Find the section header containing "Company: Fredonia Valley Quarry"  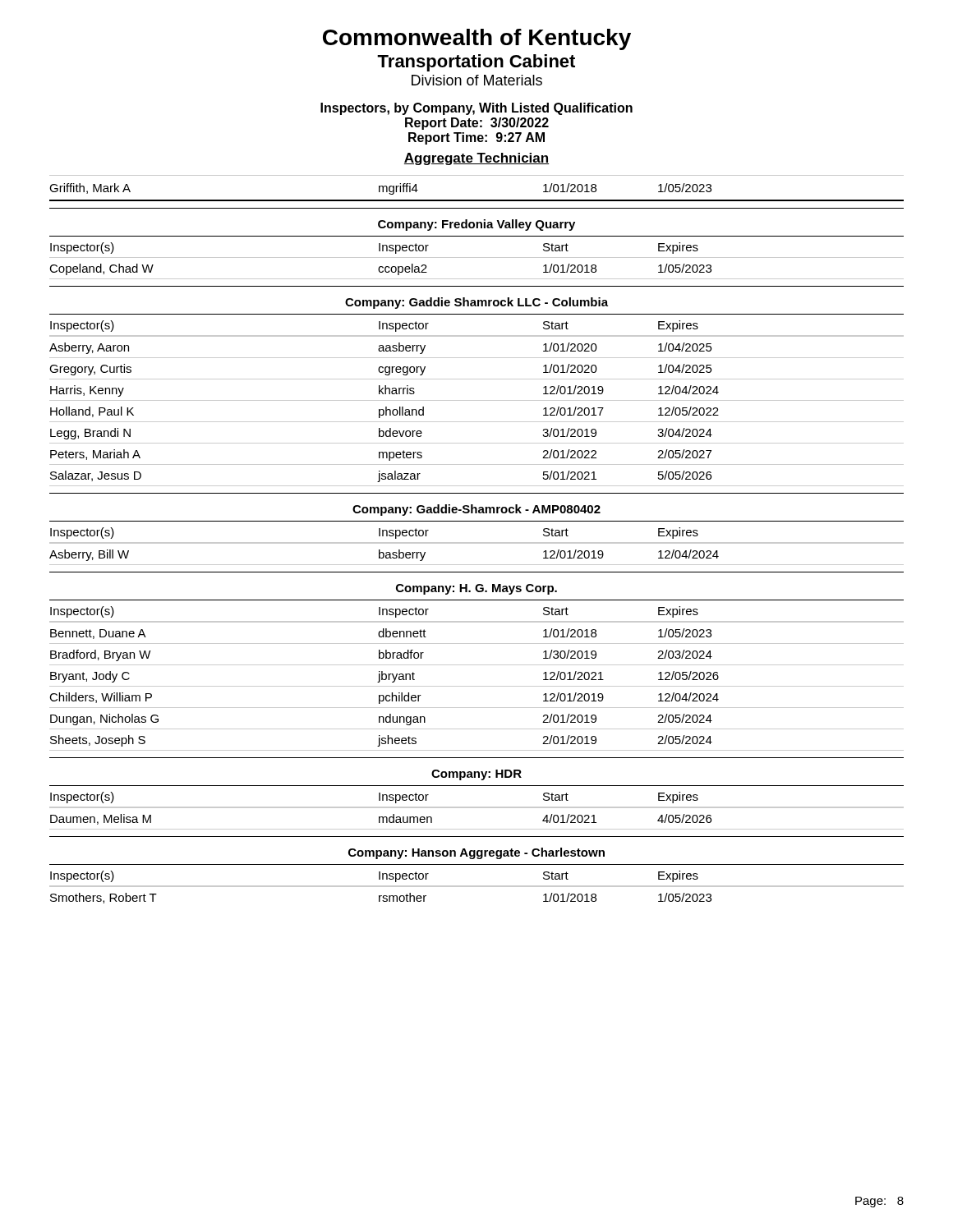[476, 224]
